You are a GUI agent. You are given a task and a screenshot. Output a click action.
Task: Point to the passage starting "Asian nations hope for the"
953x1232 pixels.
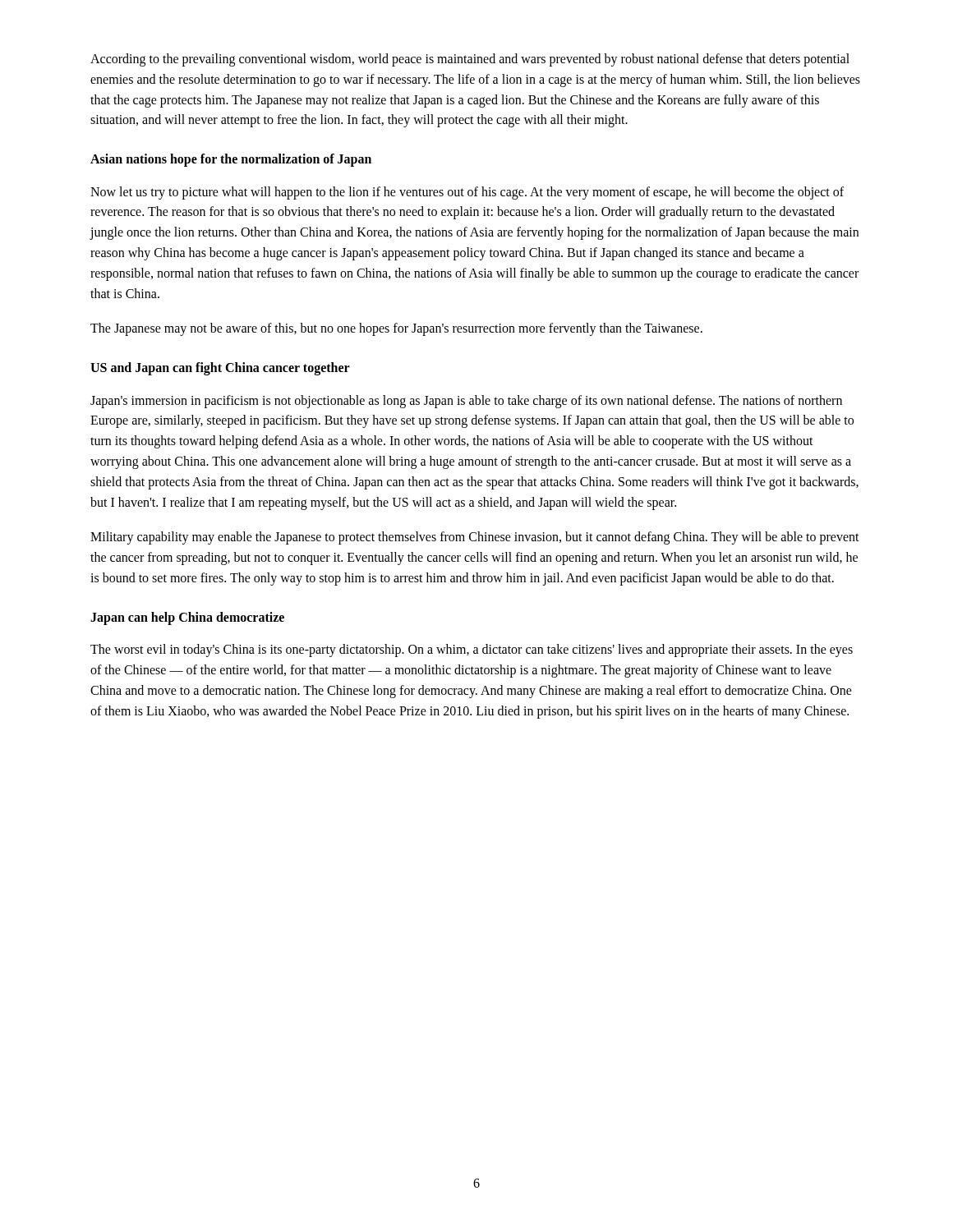click(231, 159)
